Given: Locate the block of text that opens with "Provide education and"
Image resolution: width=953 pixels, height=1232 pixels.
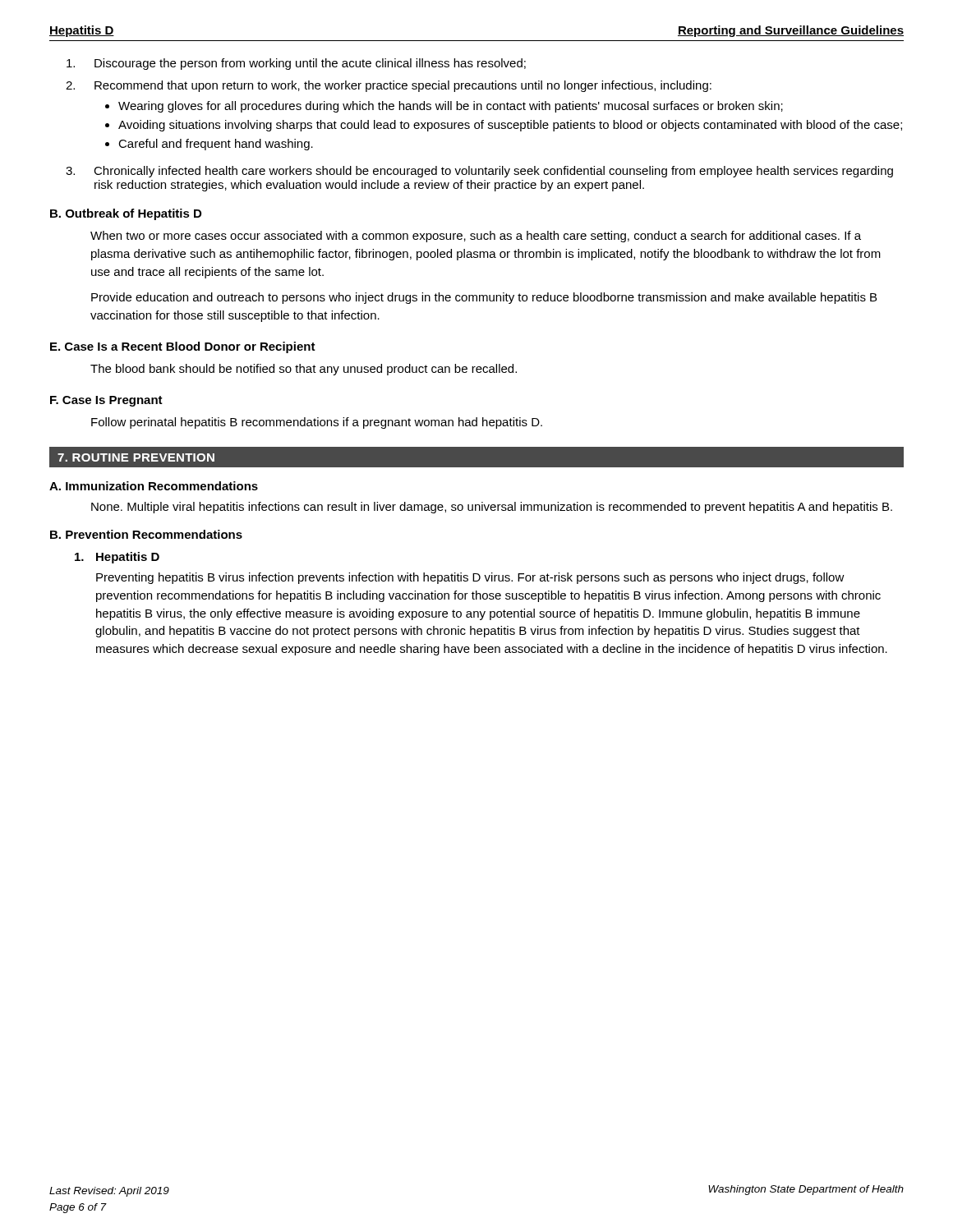Looking at the screenshot, I should [x=484, y=306].
